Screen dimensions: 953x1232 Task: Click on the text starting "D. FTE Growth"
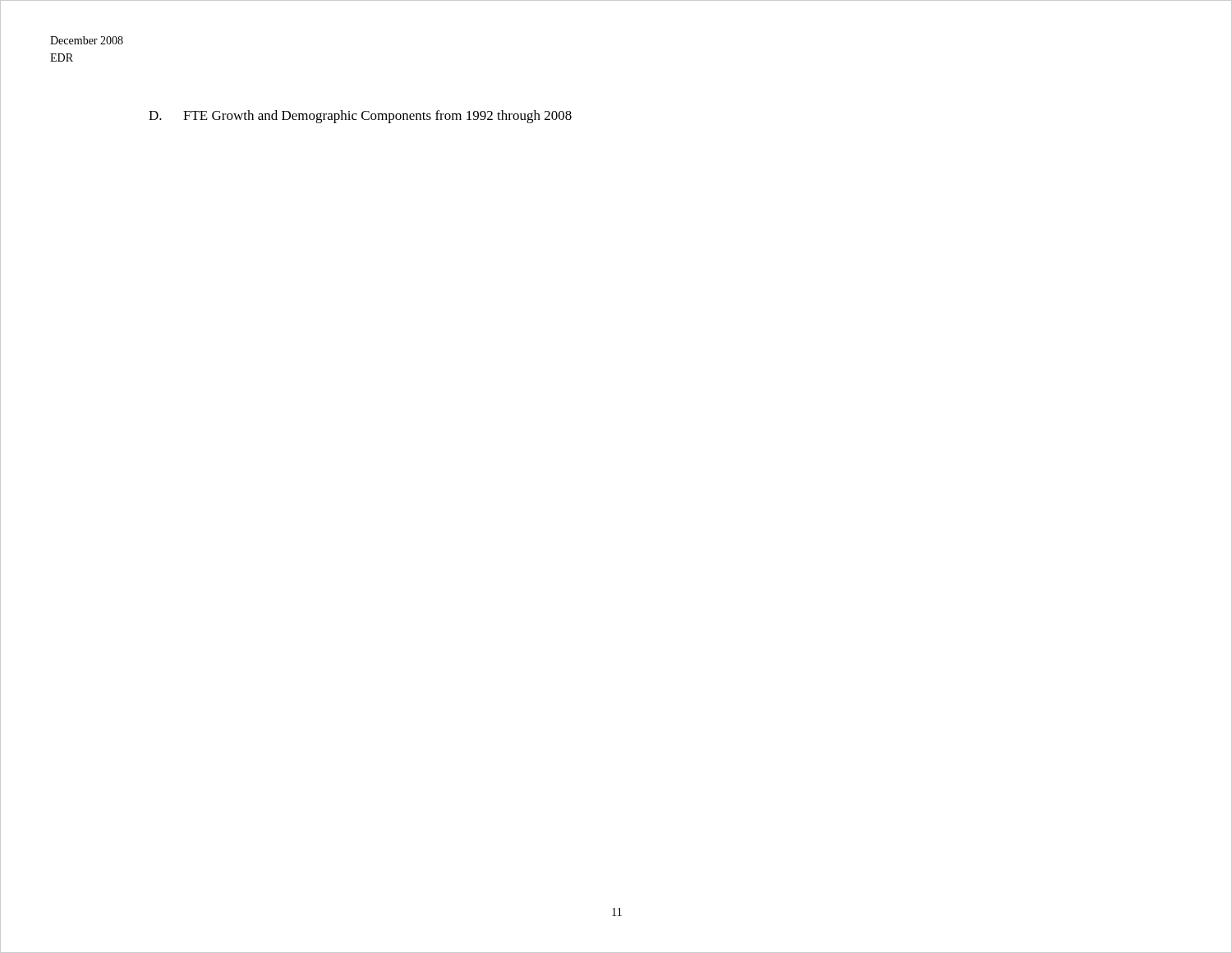[x=360, y=115]
